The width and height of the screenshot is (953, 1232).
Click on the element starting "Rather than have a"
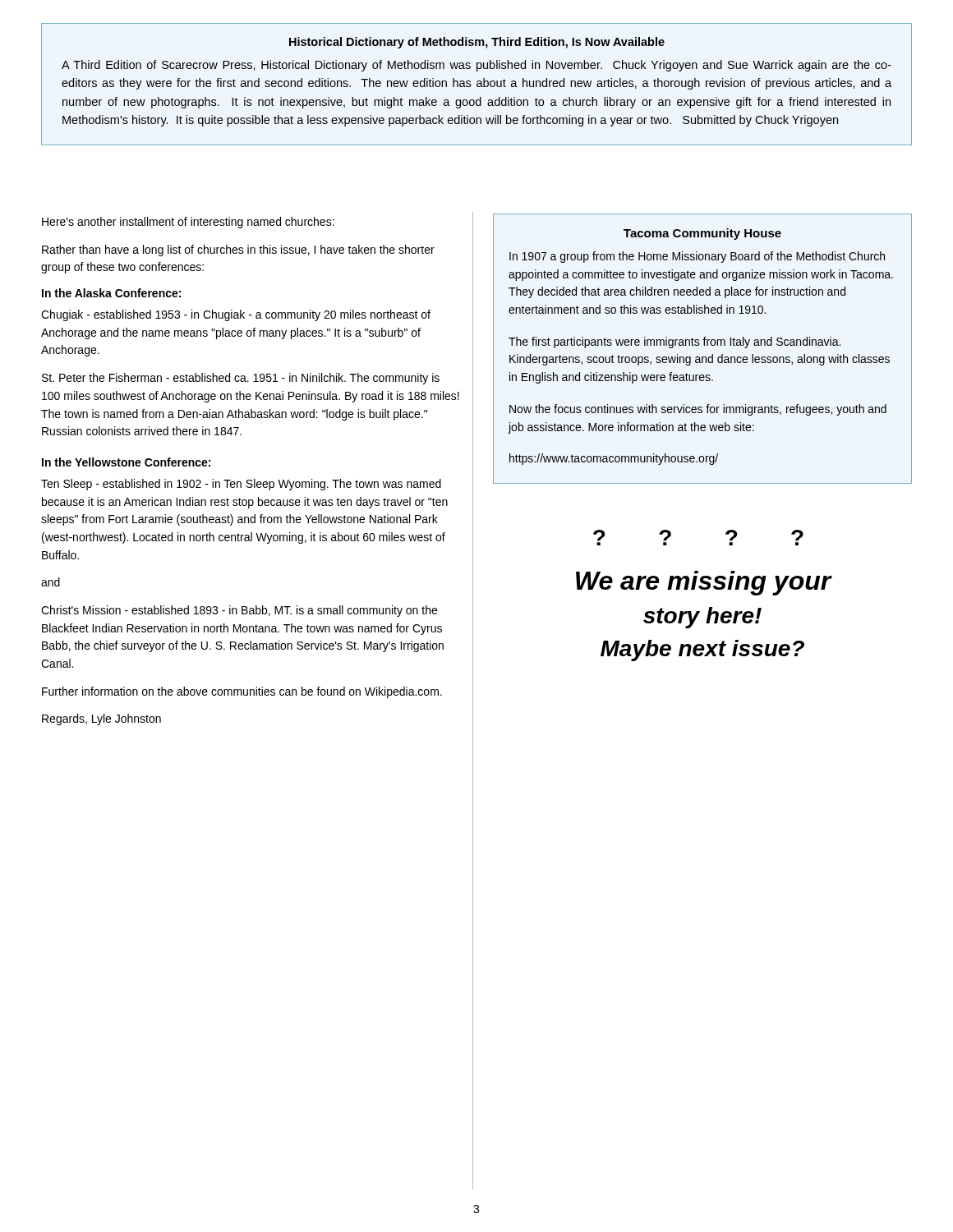click(238, 258)
